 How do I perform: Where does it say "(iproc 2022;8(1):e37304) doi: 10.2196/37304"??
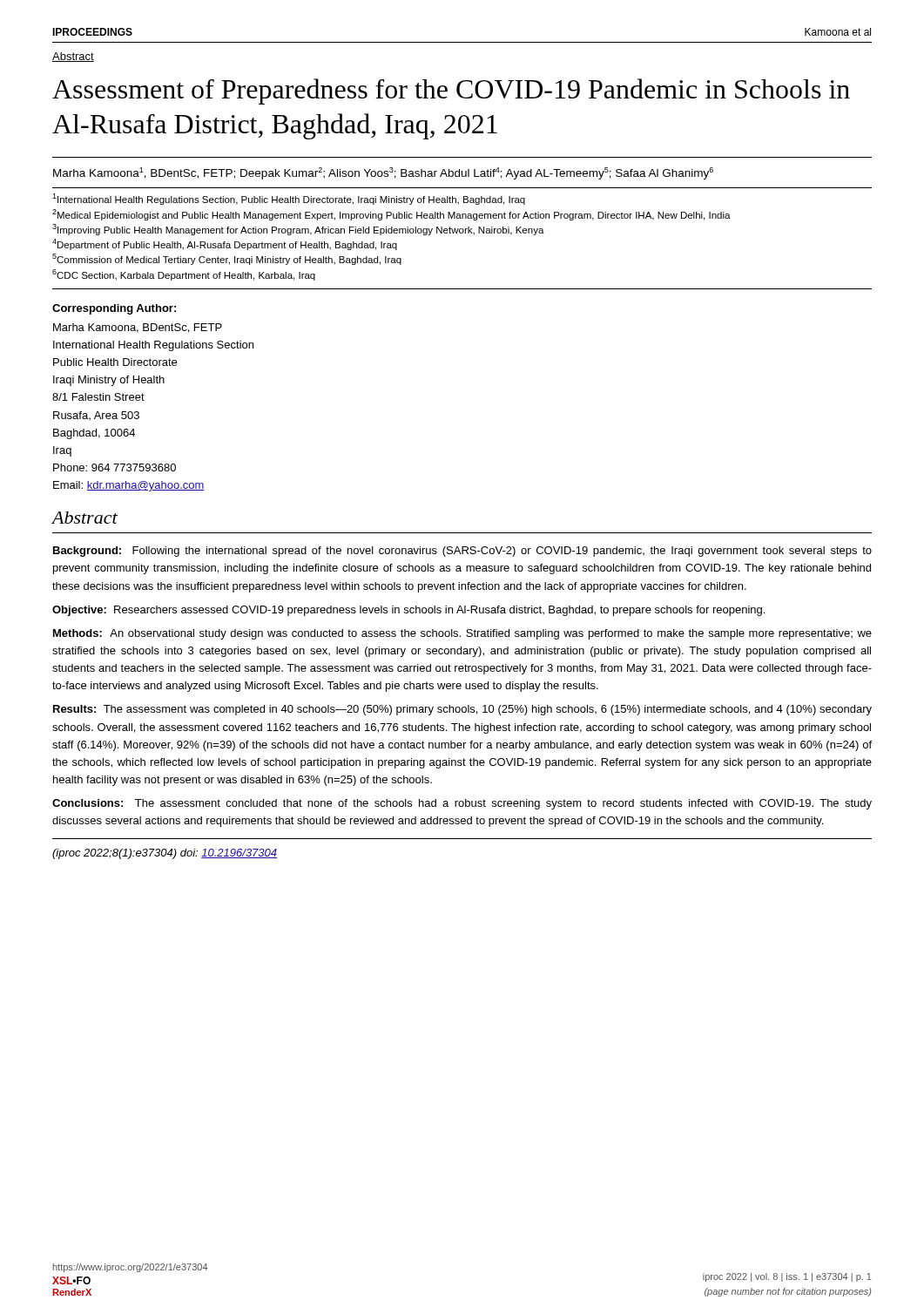pos(165,853)
